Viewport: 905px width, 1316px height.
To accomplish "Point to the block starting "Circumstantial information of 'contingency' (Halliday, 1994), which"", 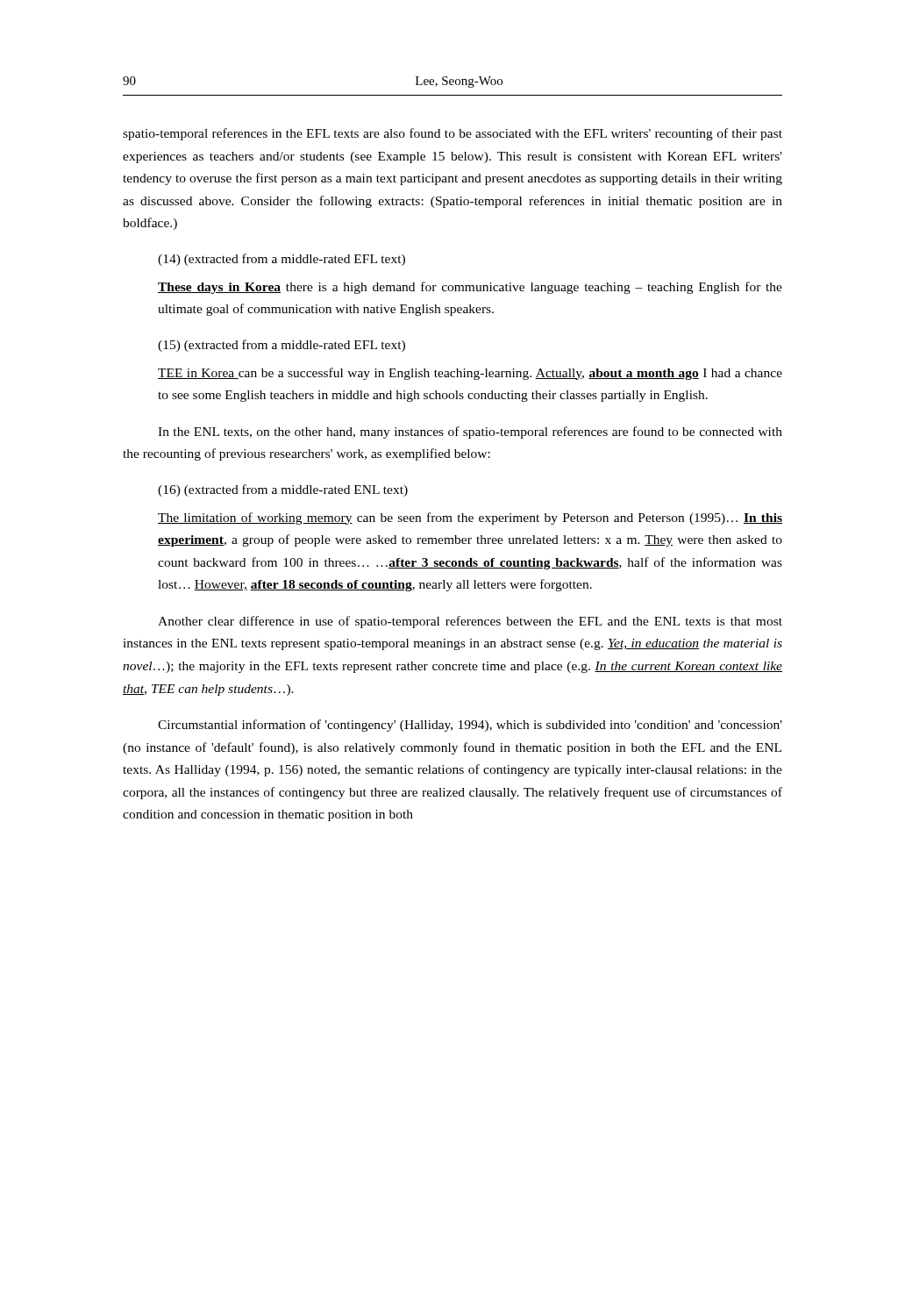I will click(452, 769).
